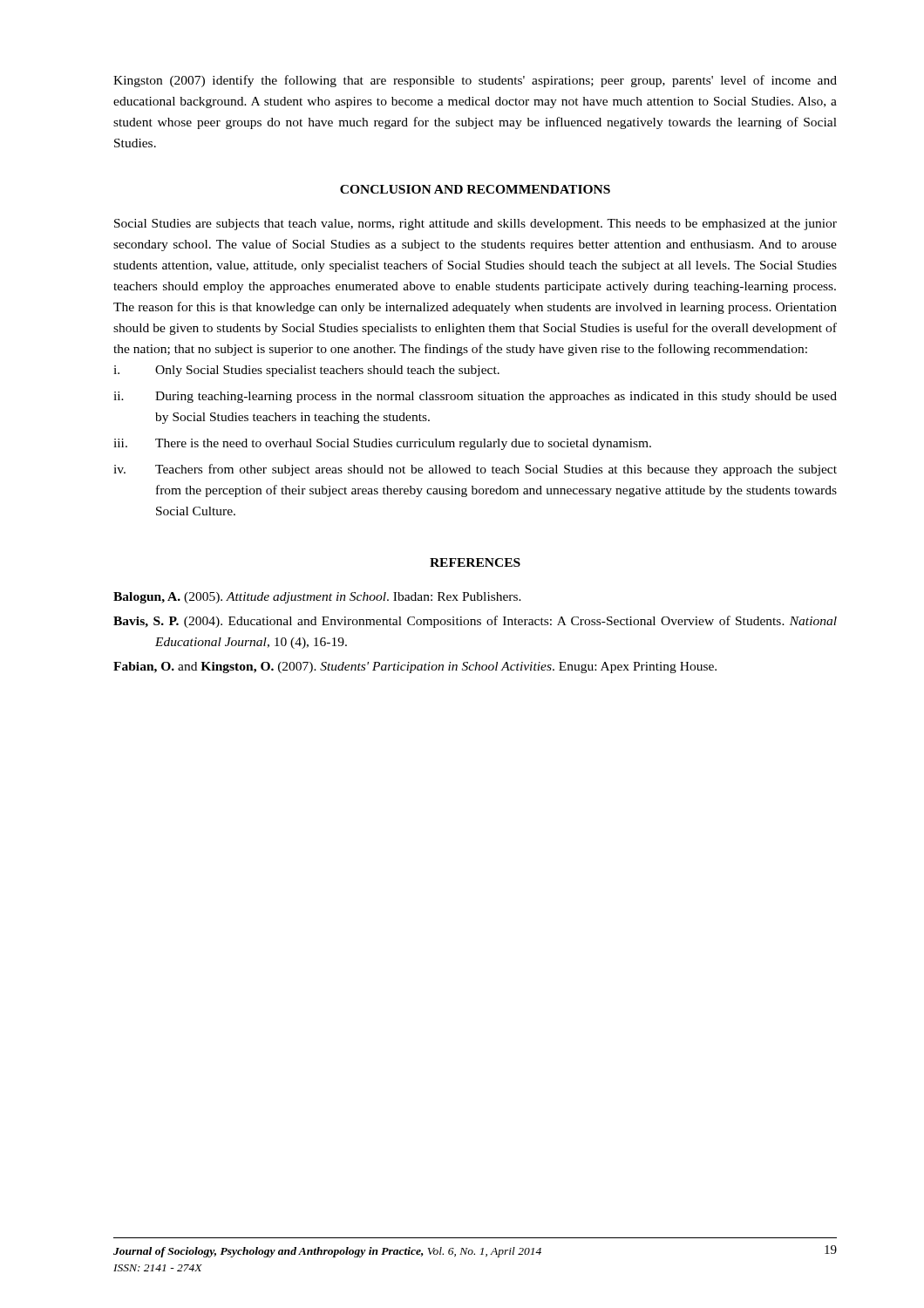Select the block starting "iii. There is the"

click(x=475, y=443)
